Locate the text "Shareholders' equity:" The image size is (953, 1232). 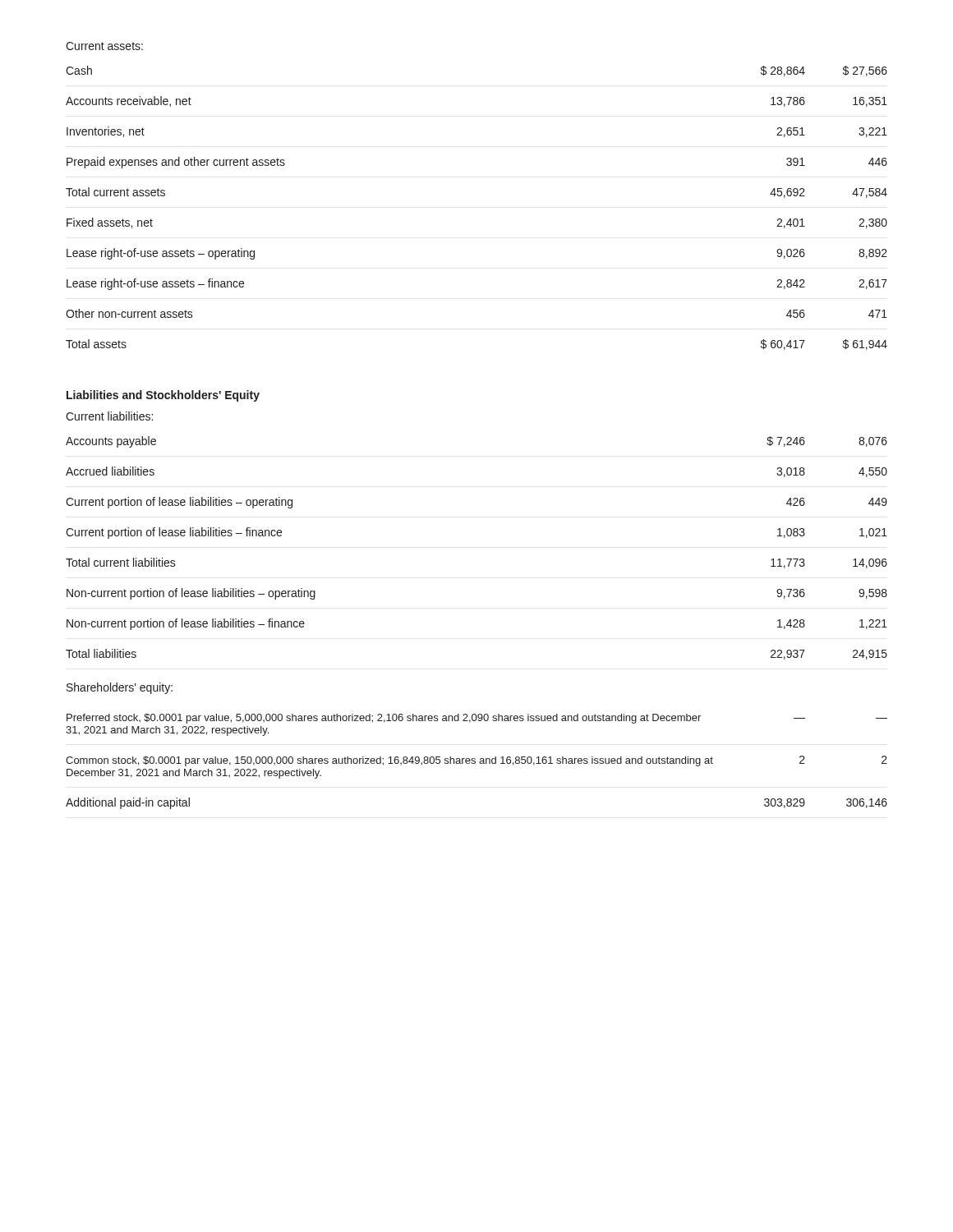tap(120, 687)
